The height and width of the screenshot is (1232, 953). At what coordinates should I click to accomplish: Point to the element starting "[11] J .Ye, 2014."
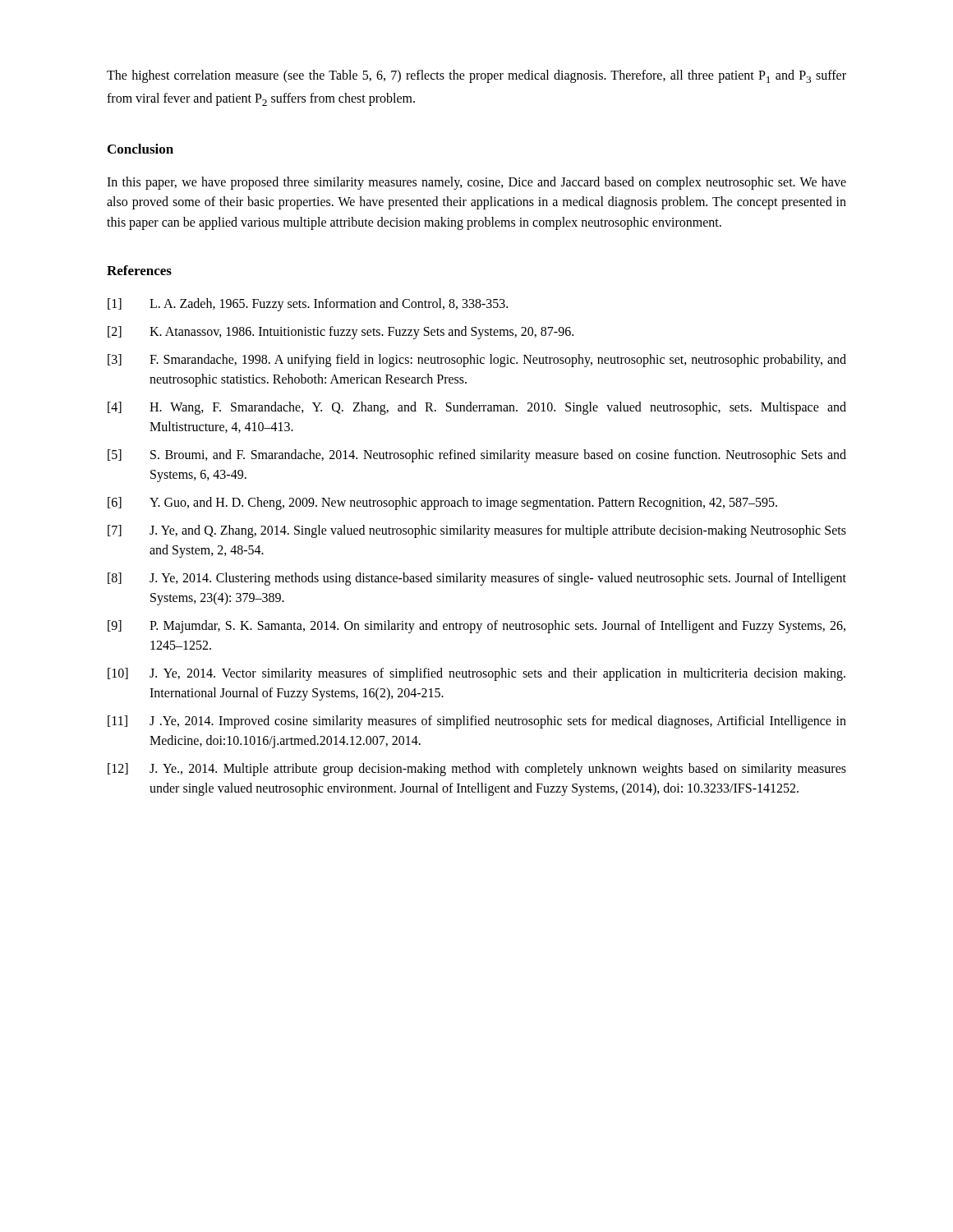coord(476,731)
